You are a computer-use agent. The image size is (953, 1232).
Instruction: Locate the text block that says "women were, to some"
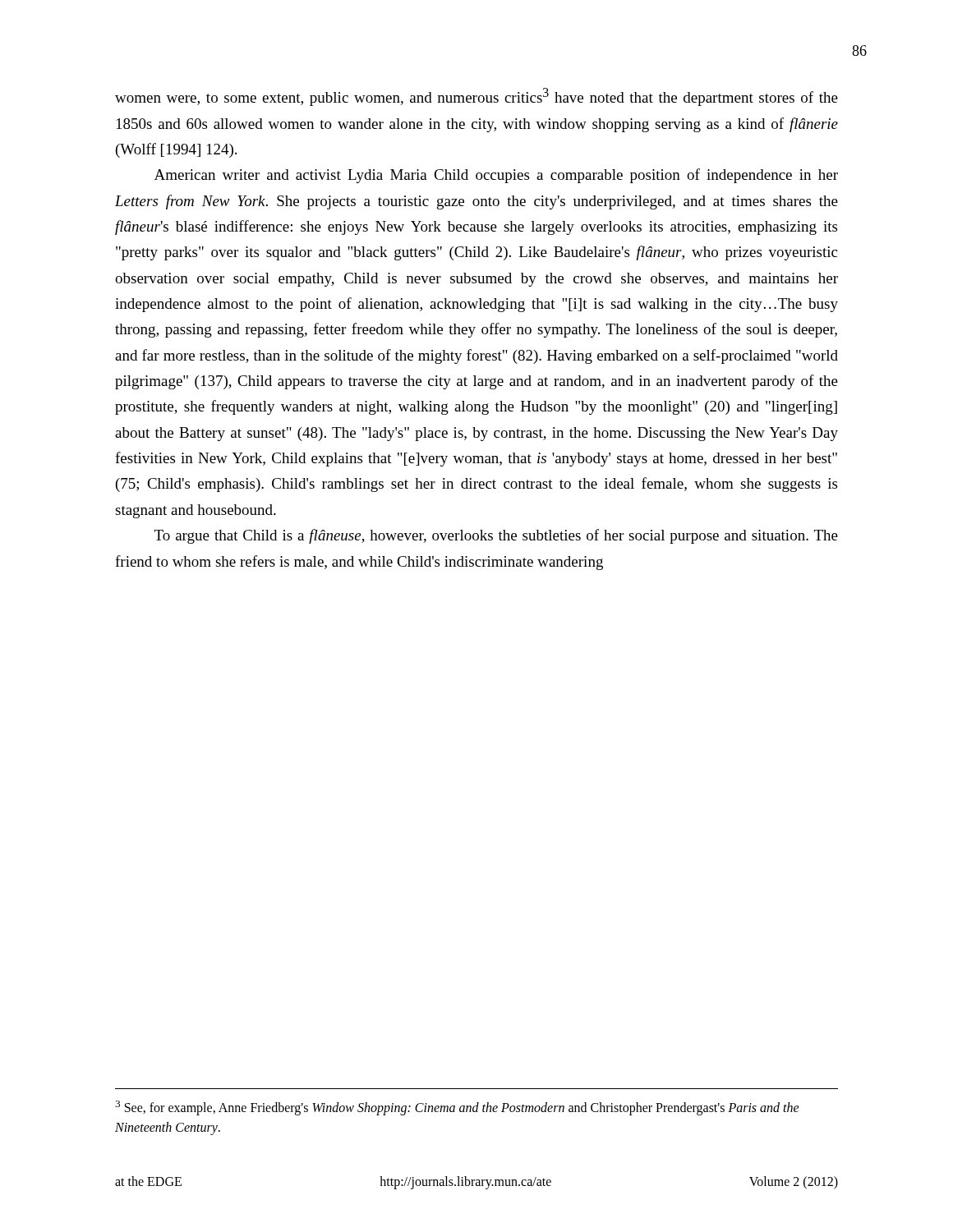476,328
